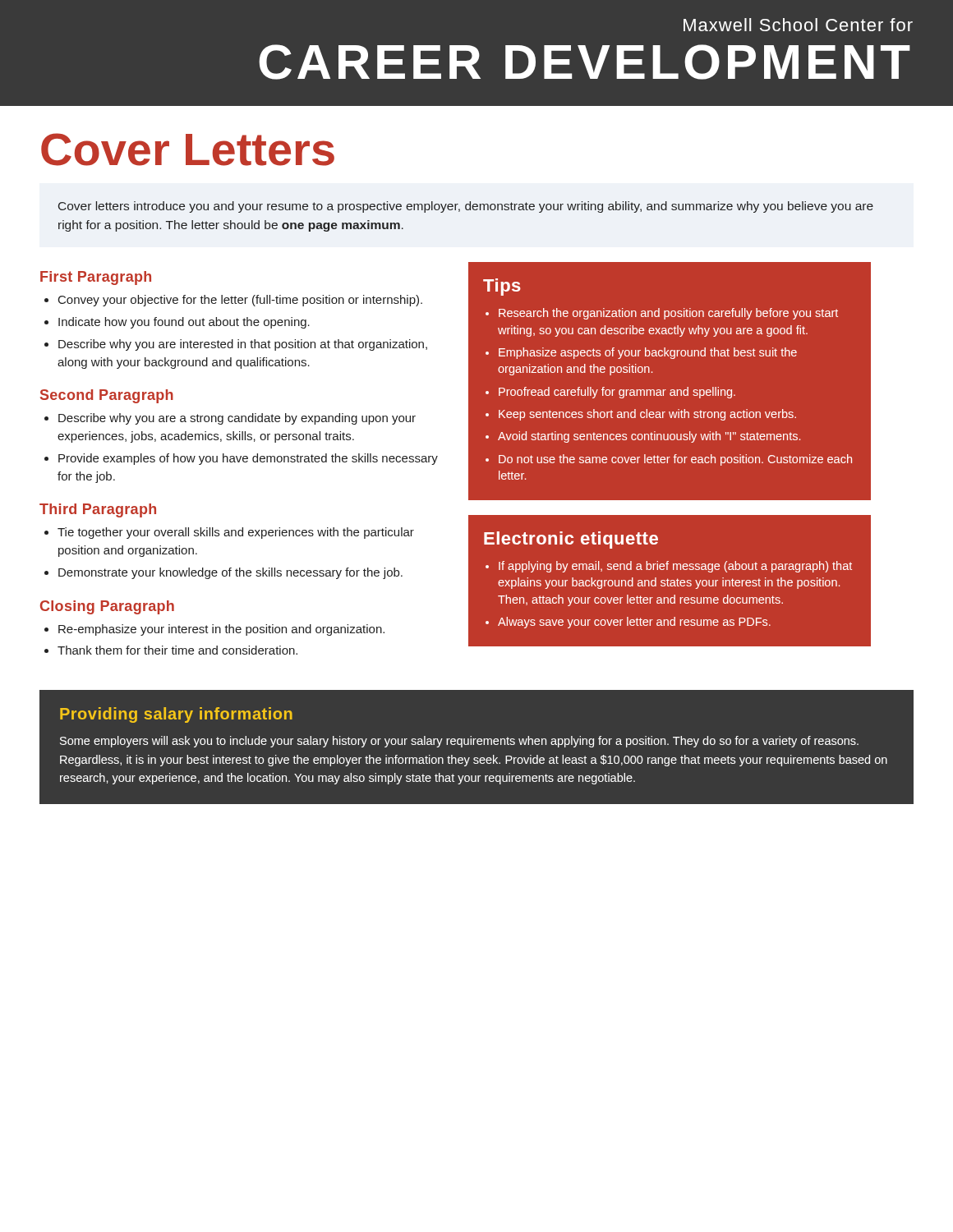
Task: Navigate to the text starting "Indicate how you found out"
Action: [241, 322]
